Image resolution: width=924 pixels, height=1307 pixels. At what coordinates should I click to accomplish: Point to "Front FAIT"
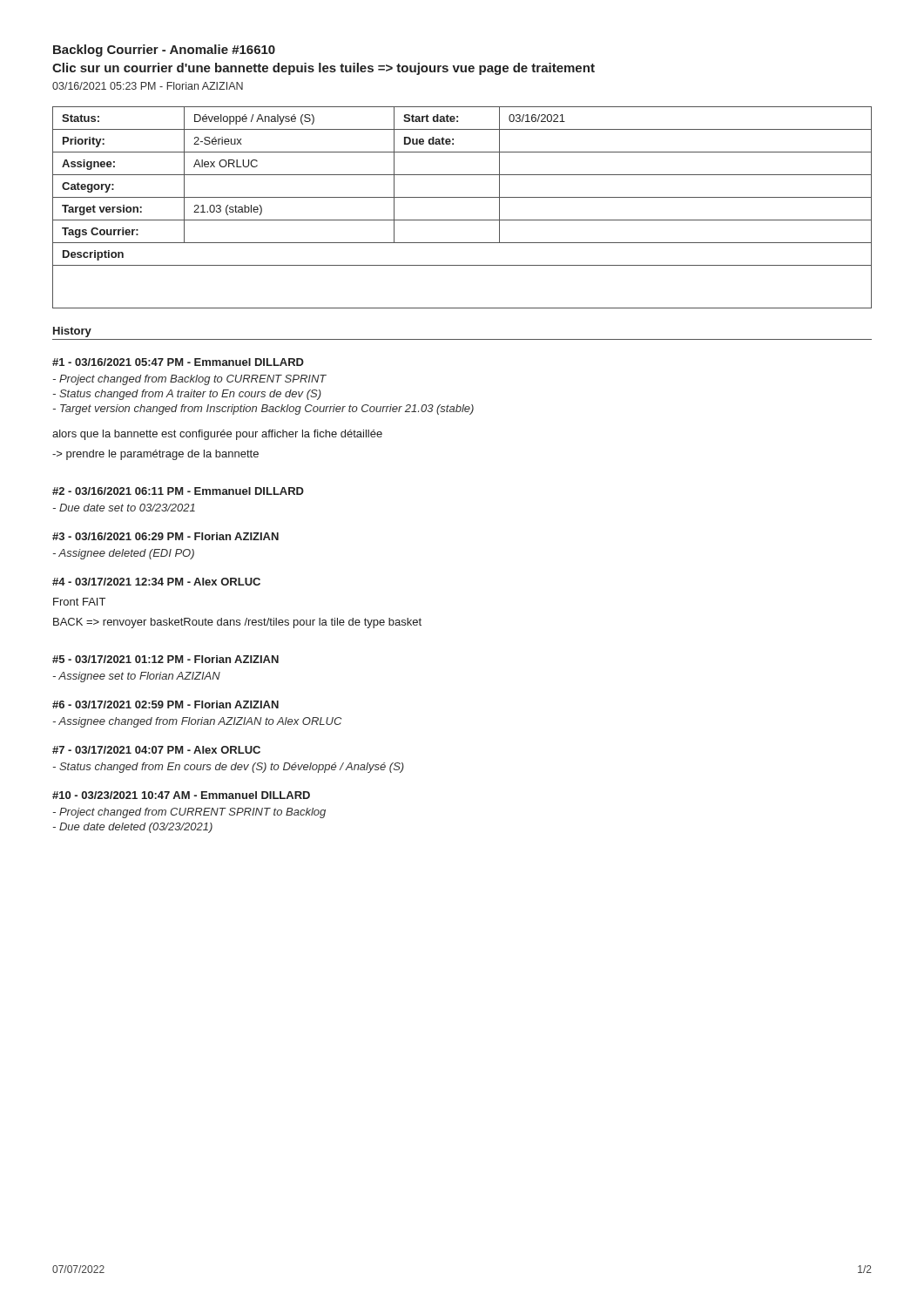click(x=79, y=602)
